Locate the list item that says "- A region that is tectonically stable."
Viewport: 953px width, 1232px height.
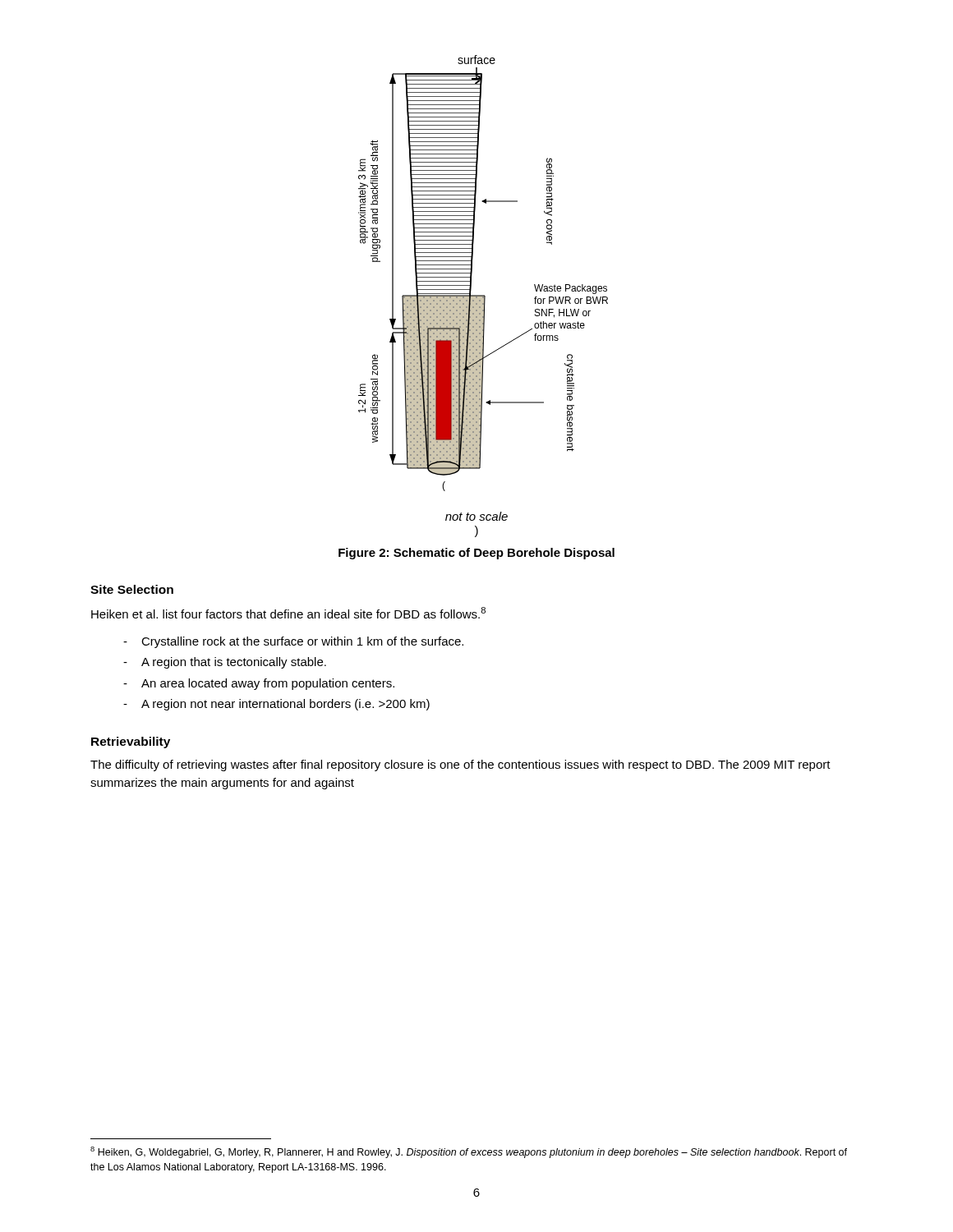[225, 662]
